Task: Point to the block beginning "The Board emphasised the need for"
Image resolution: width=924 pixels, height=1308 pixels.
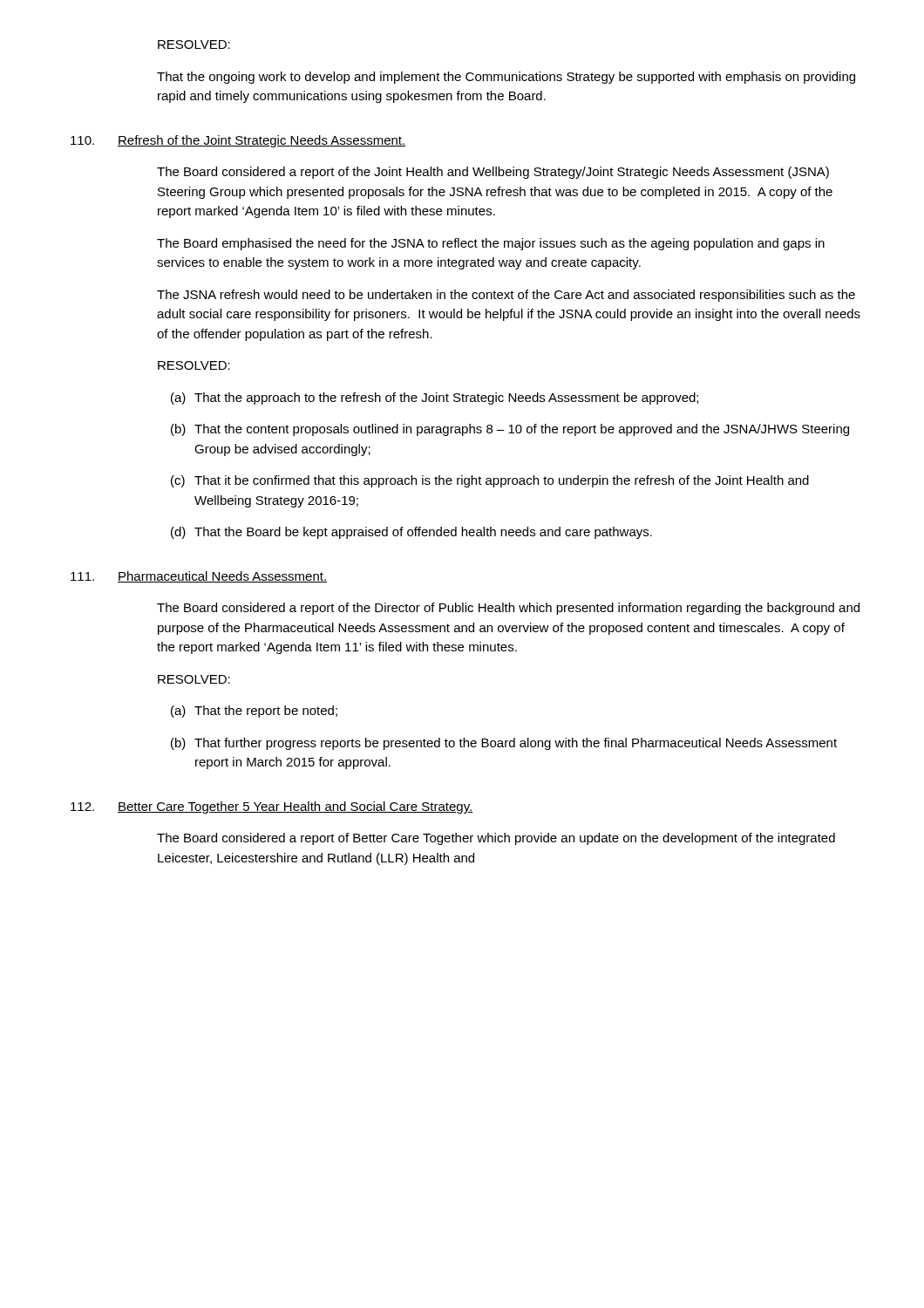Action: (491, 252)
